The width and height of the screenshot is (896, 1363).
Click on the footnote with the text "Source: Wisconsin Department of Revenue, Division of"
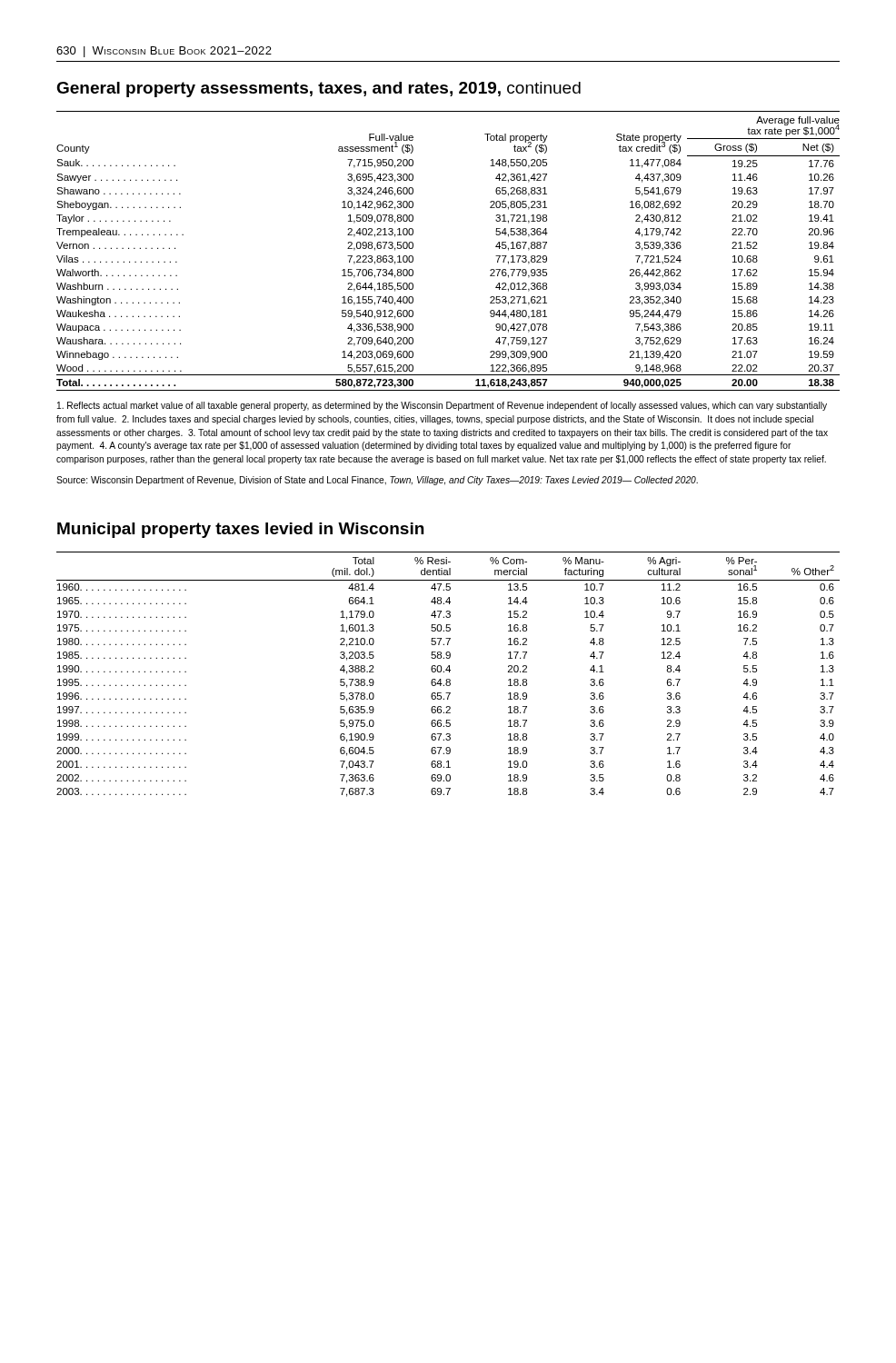[x=377, y=480]
